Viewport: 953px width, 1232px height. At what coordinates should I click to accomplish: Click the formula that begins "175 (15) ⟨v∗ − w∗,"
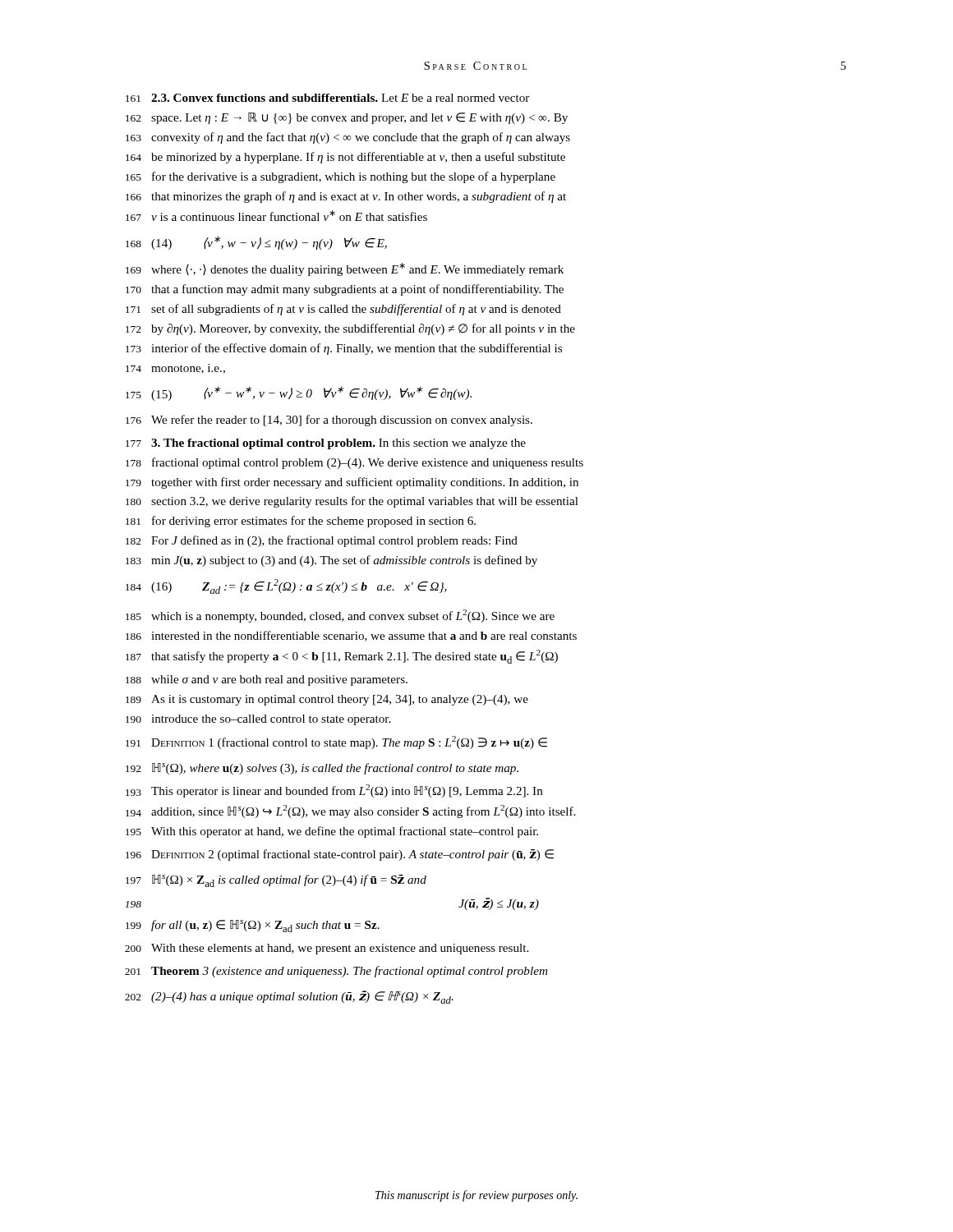tap(476, 394)
